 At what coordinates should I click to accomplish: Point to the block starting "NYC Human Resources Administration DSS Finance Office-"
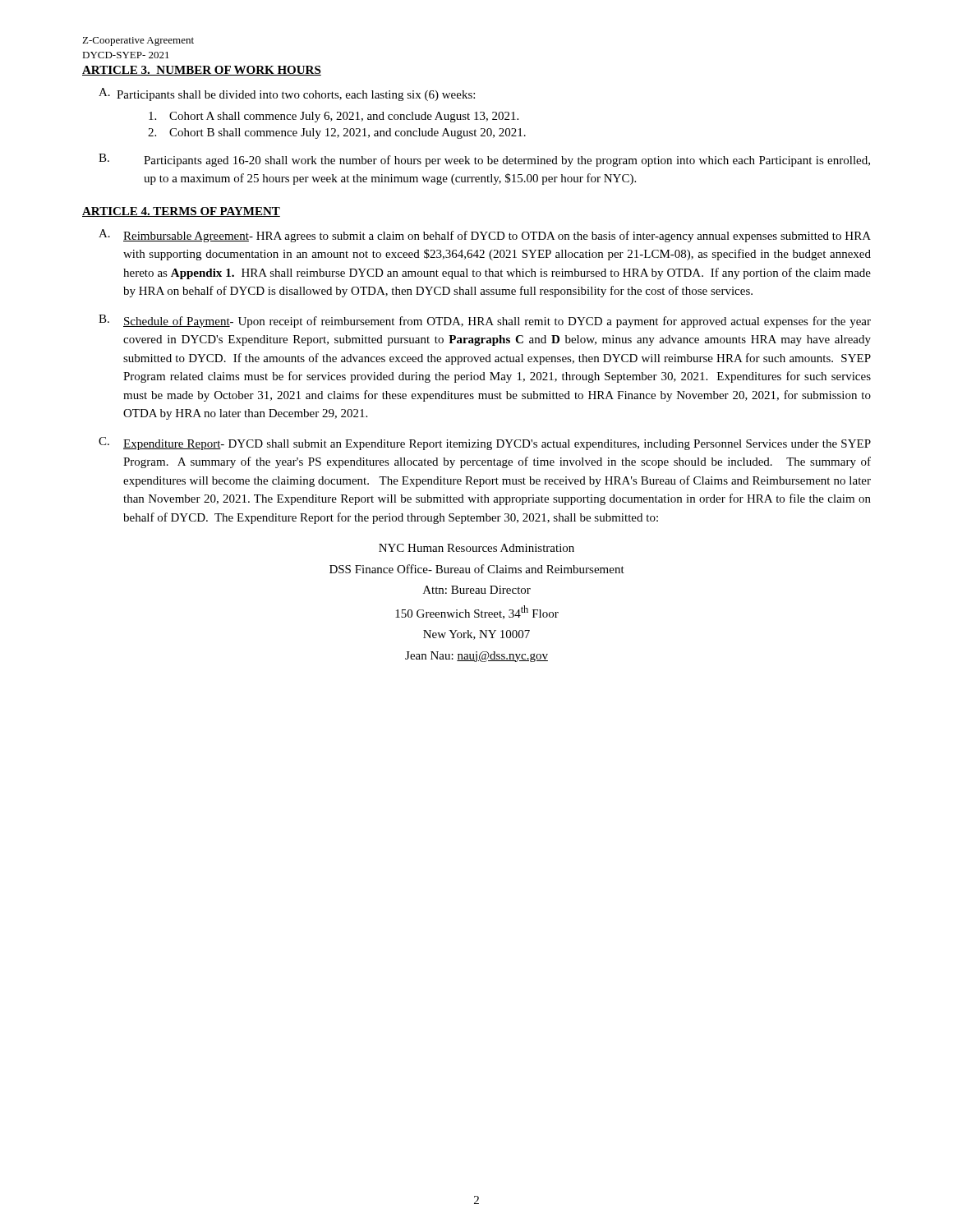[x=476, y=601]
